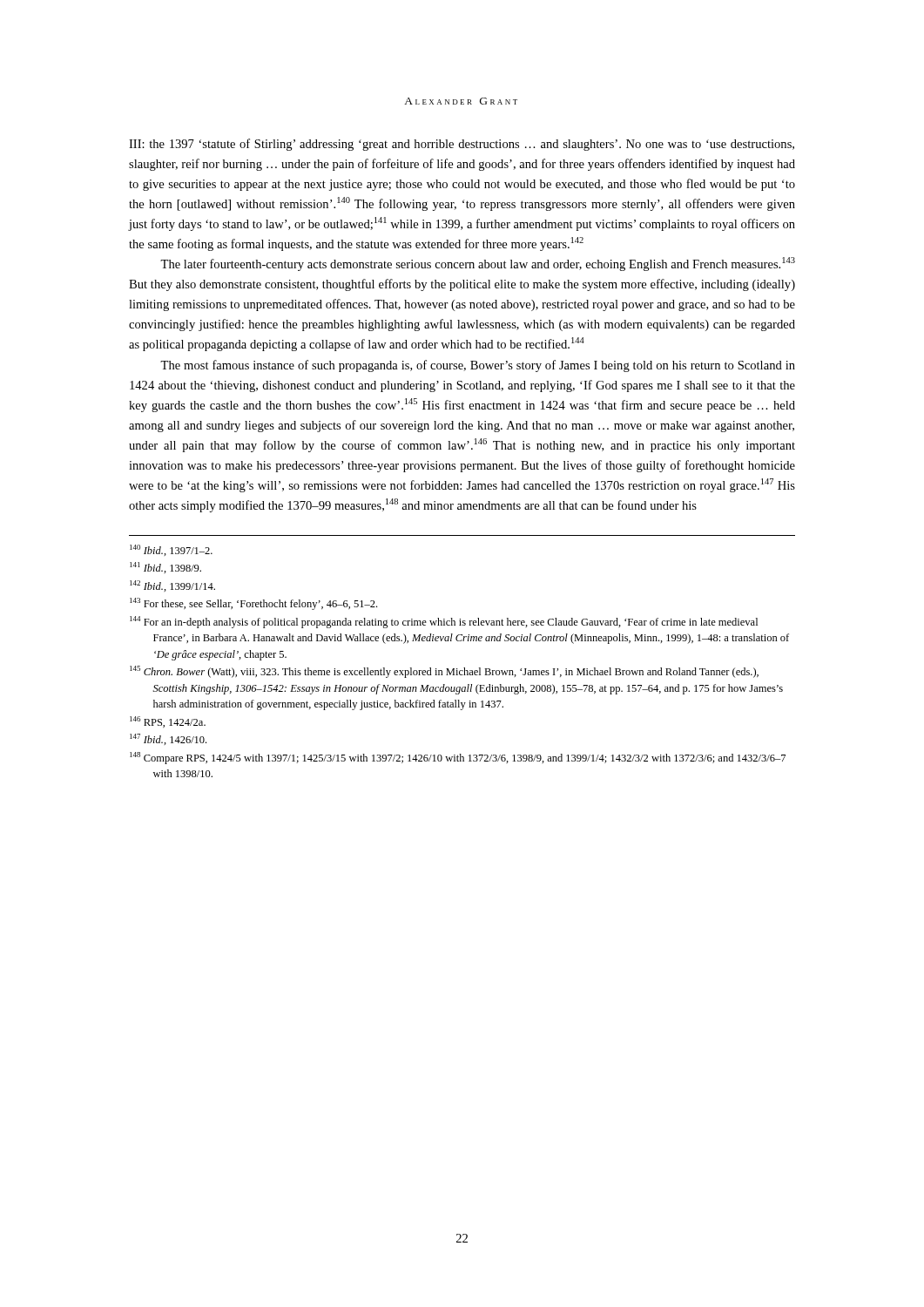
Task: Click where it says "147 Ibid., 1426/10."
Action: (x=168, y=739)
